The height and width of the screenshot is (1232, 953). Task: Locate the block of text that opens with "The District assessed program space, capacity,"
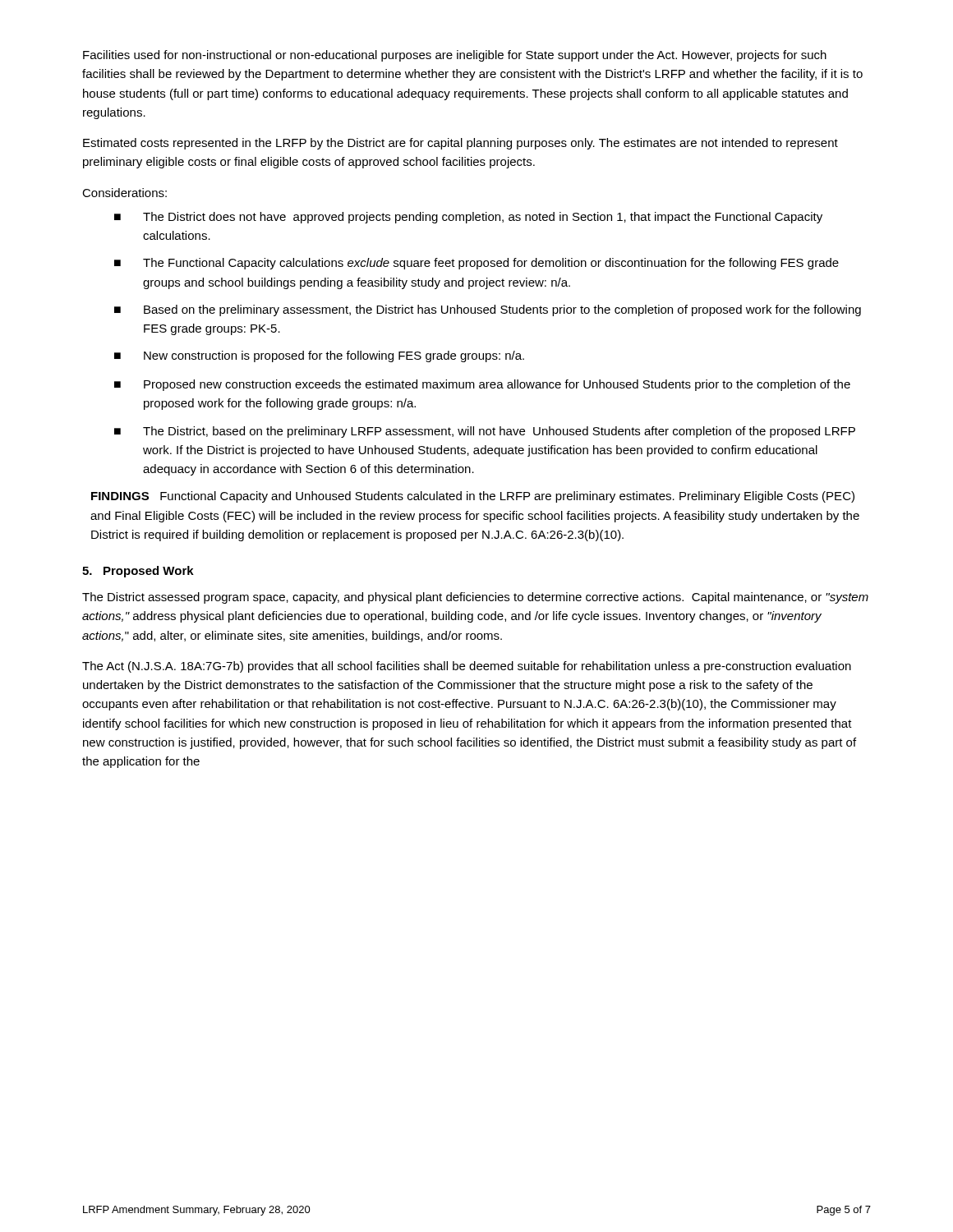tap(475, 616)
